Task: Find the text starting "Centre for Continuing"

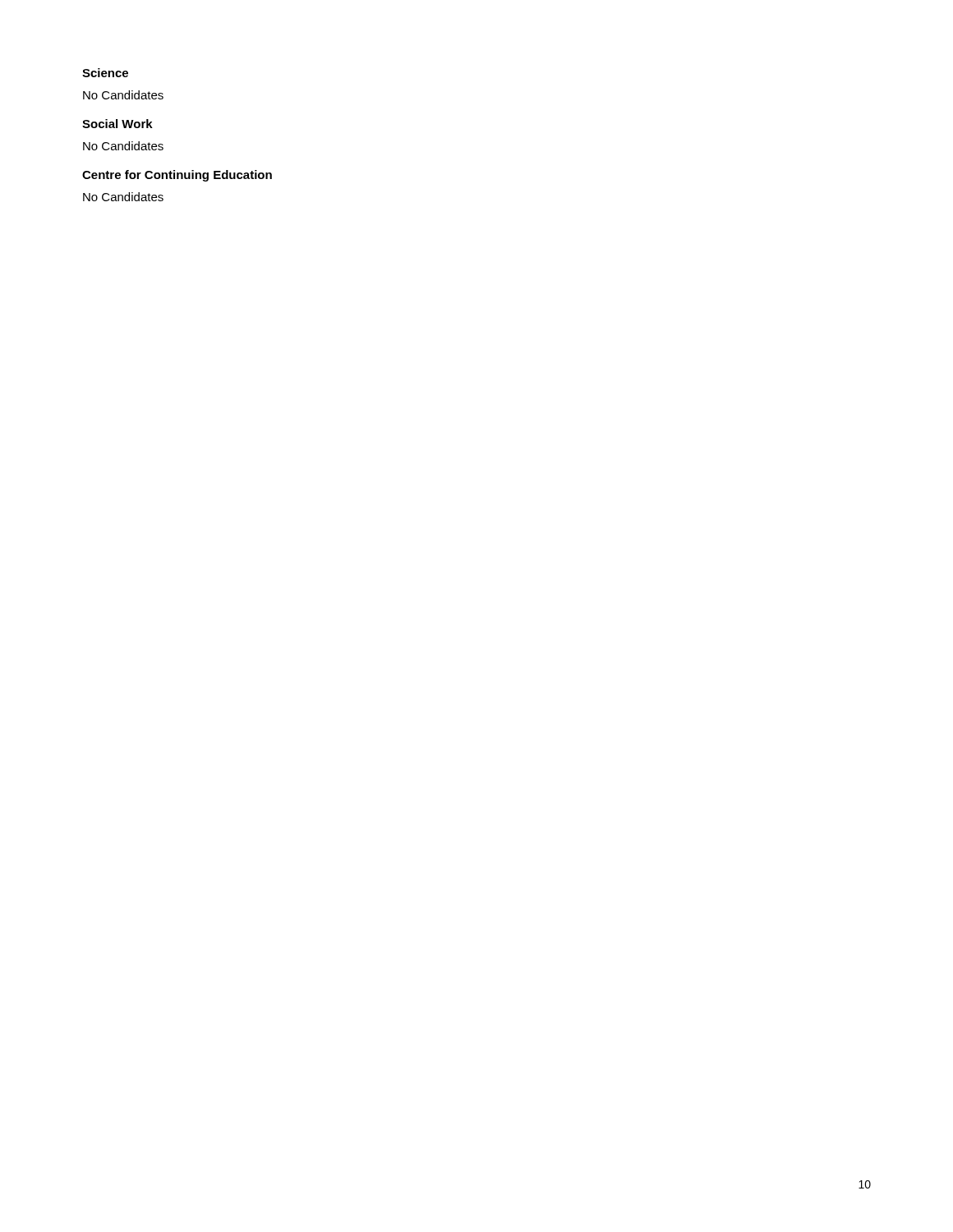Action: (177, 175)
